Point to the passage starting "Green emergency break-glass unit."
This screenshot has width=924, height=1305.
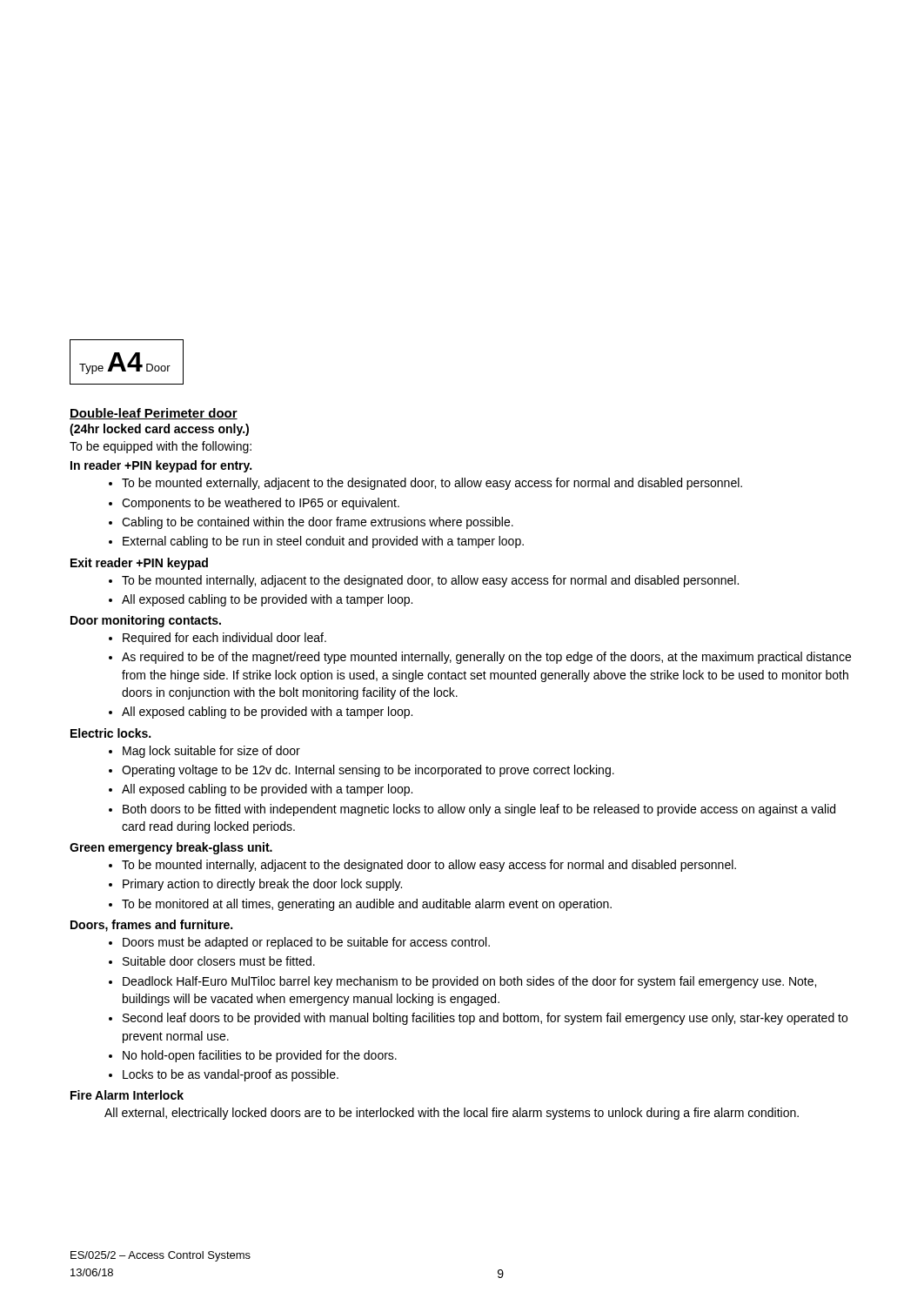(171, 848)
